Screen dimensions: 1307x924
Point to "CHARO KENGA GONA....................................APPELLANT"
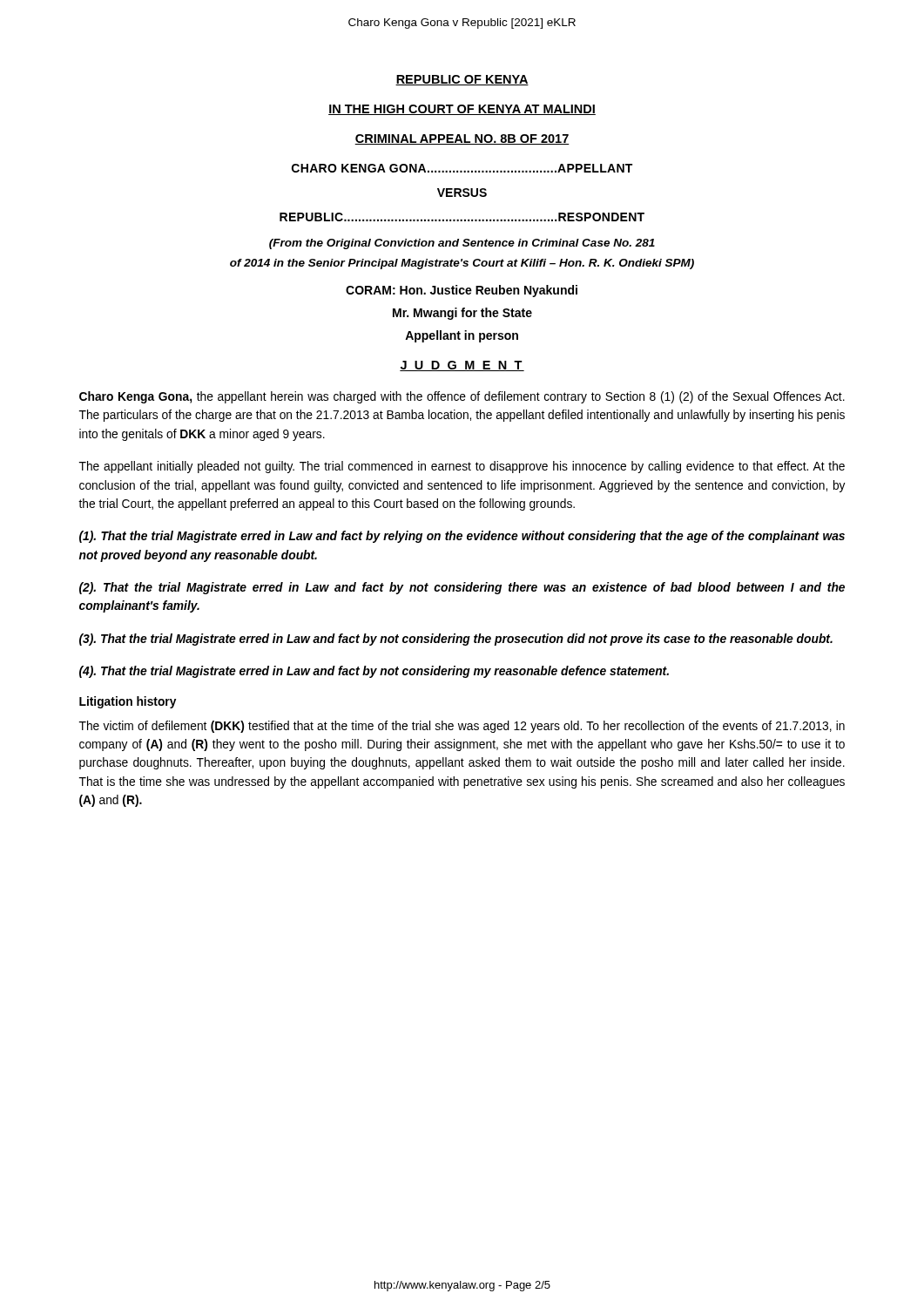click(x=462, y=168)
